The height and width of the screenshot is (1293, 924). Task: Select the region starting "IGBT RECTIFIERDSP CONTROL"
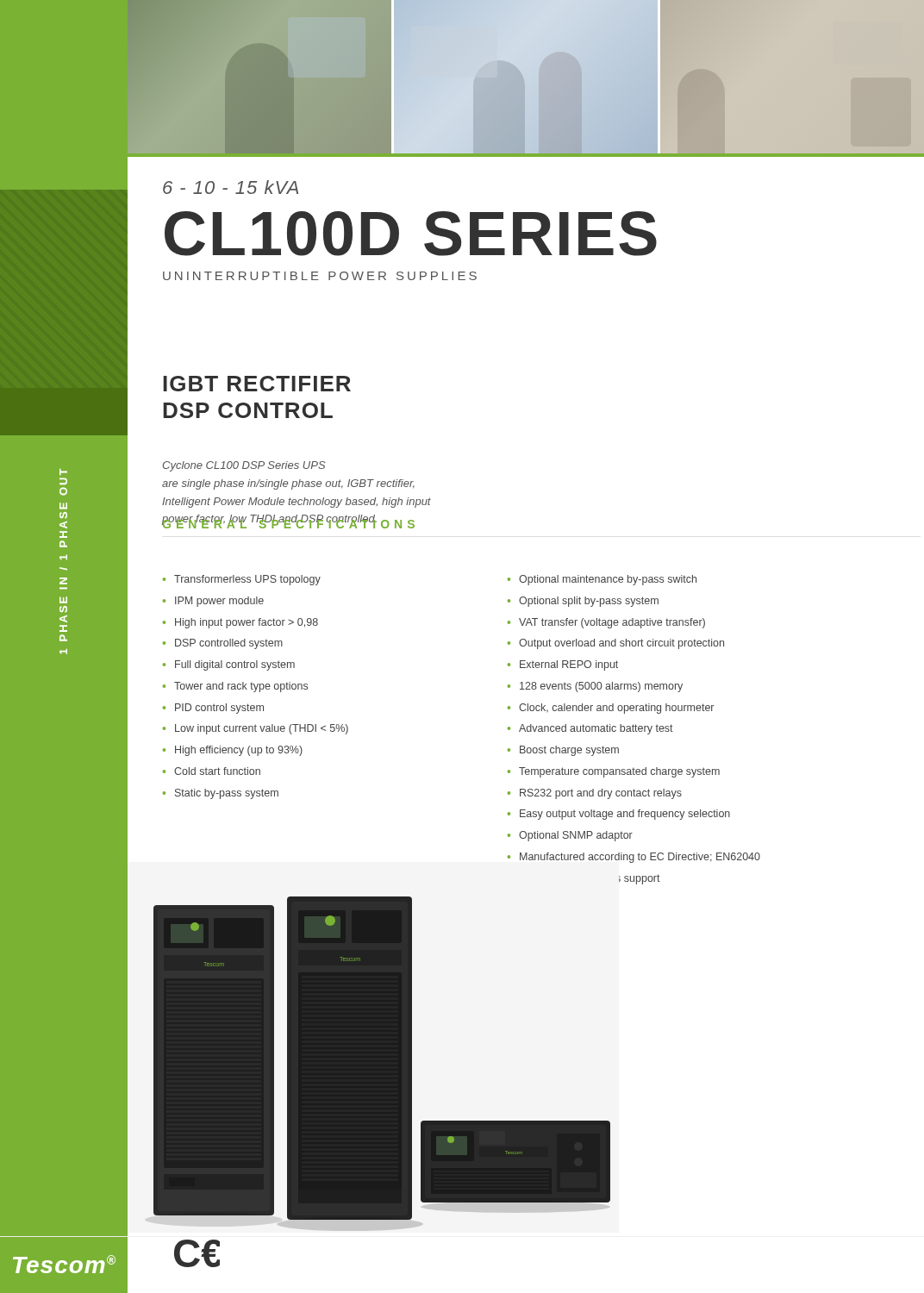pos(257,384)
